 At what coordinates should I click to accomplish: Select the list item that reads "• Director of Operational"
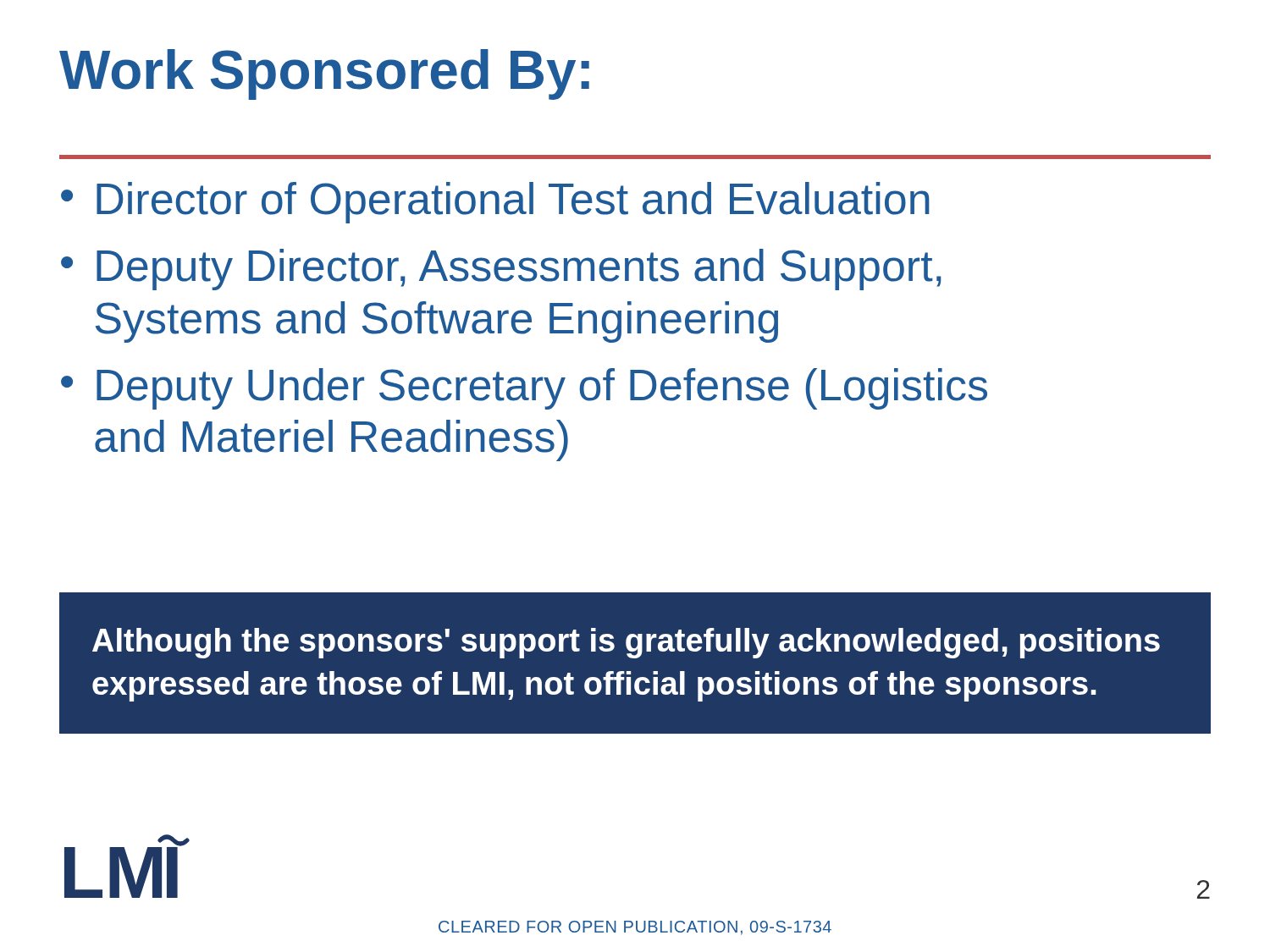click(x=496, y=199)
